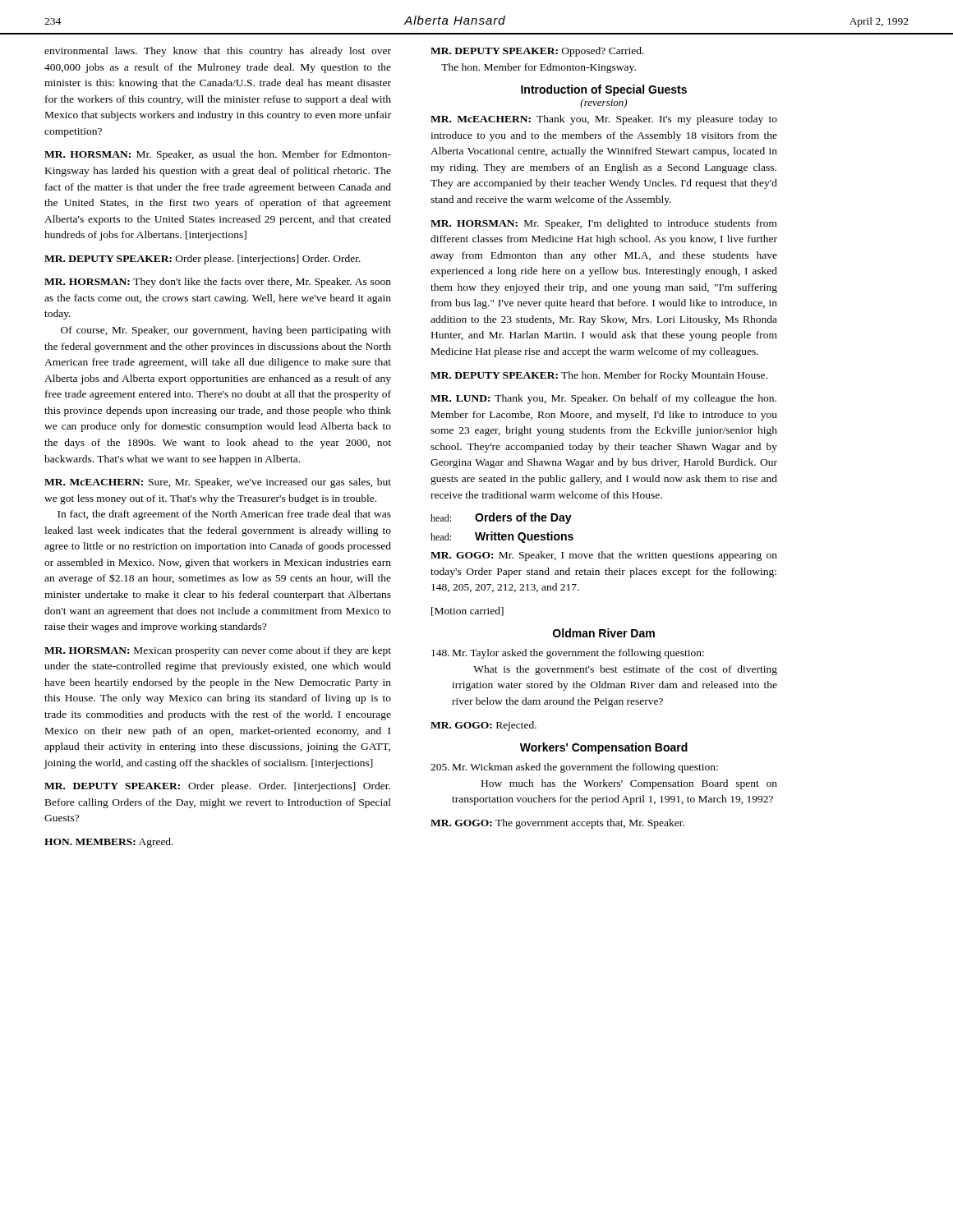Locate the text block starting "[Motion carried]"

pyautogui.click(x=467, y=610)
